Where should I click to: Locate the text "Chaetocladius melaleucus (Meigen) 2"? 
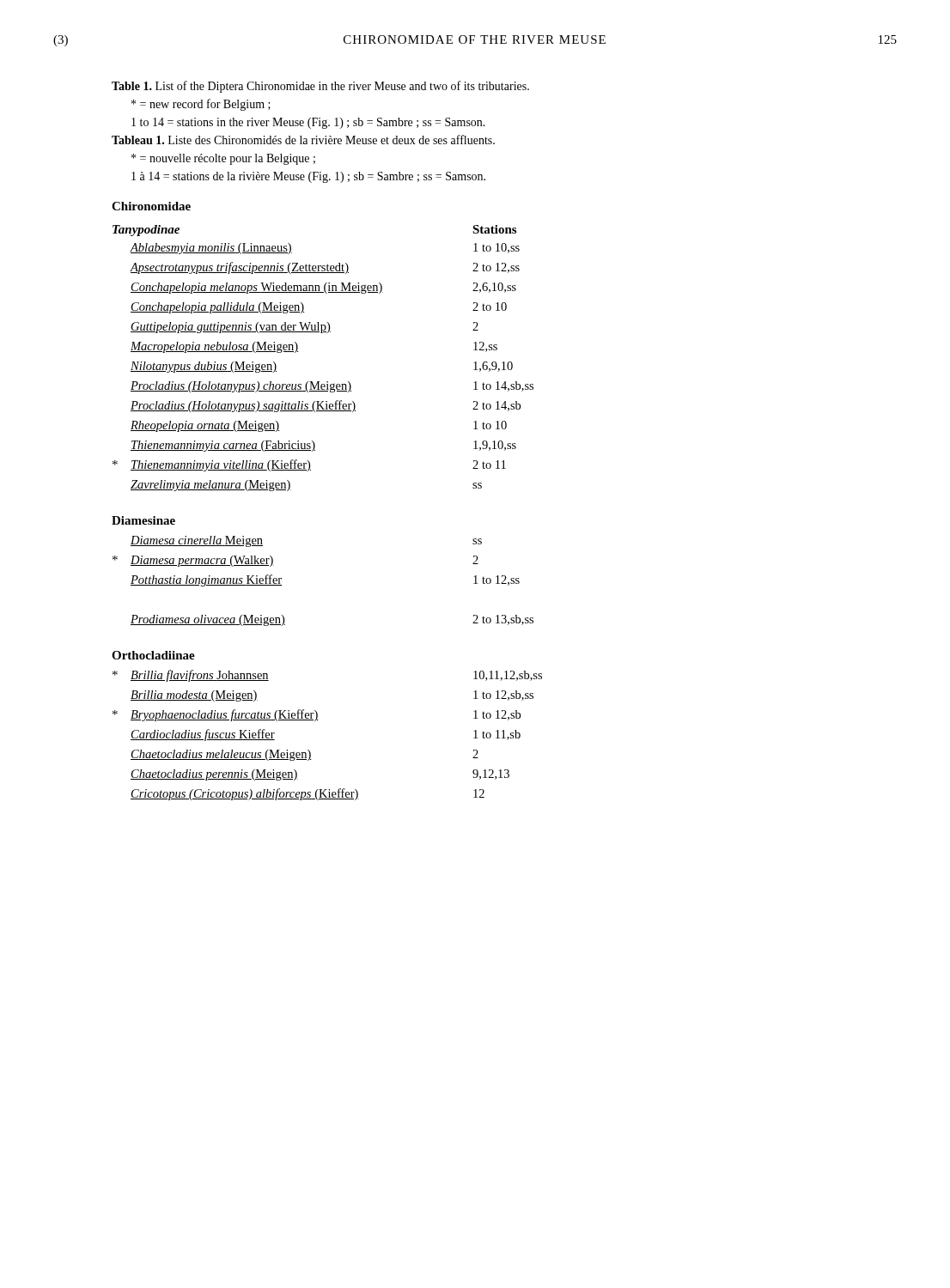click(x=304, y=755)
